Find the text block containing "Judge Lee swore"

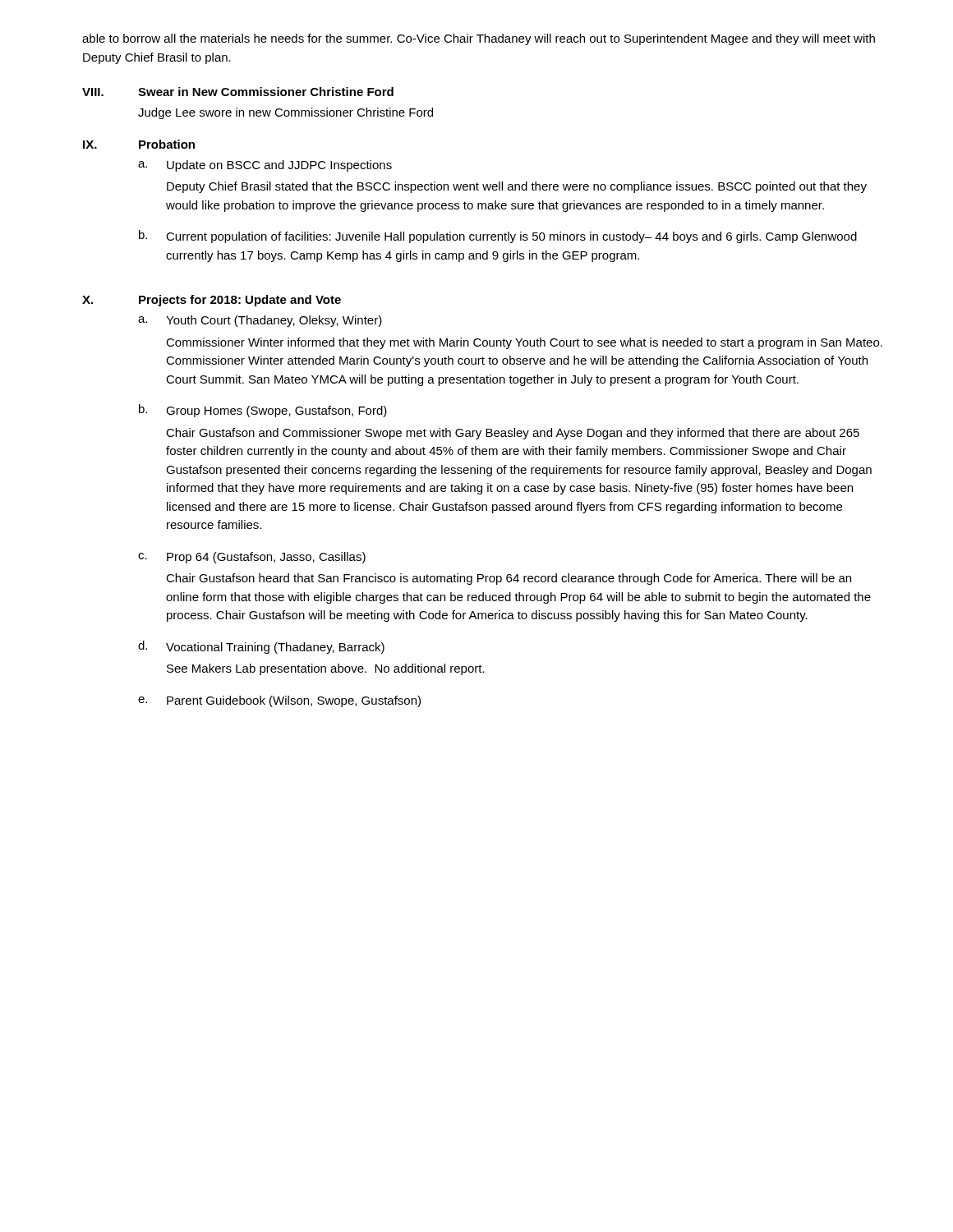(x=286, y=112)
